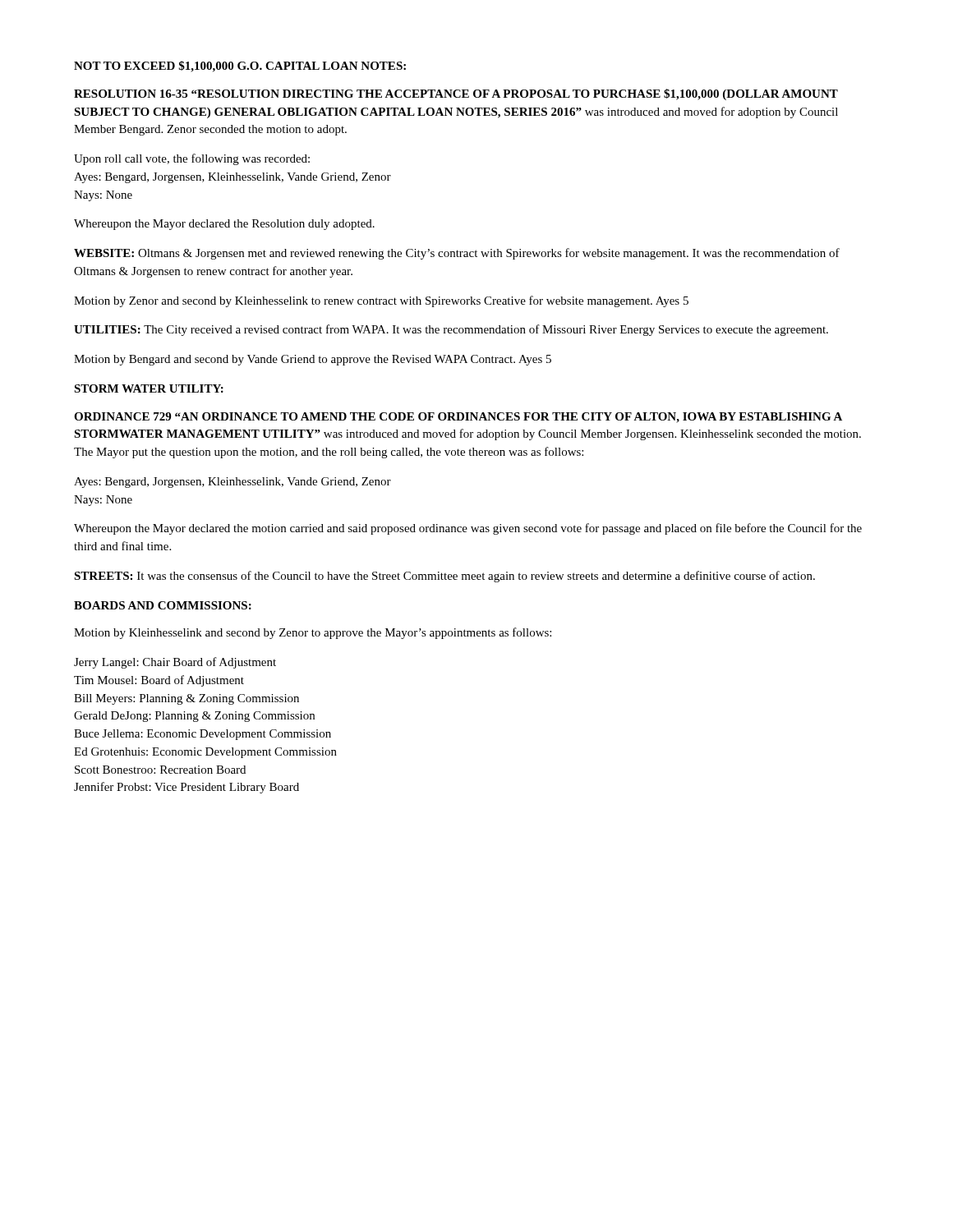The height and width of the screenshot is (1232, 953).
Task: Navigate to the element starting "Gerald DeJong: Planning & Zoning"
Action: coord(195,716)
